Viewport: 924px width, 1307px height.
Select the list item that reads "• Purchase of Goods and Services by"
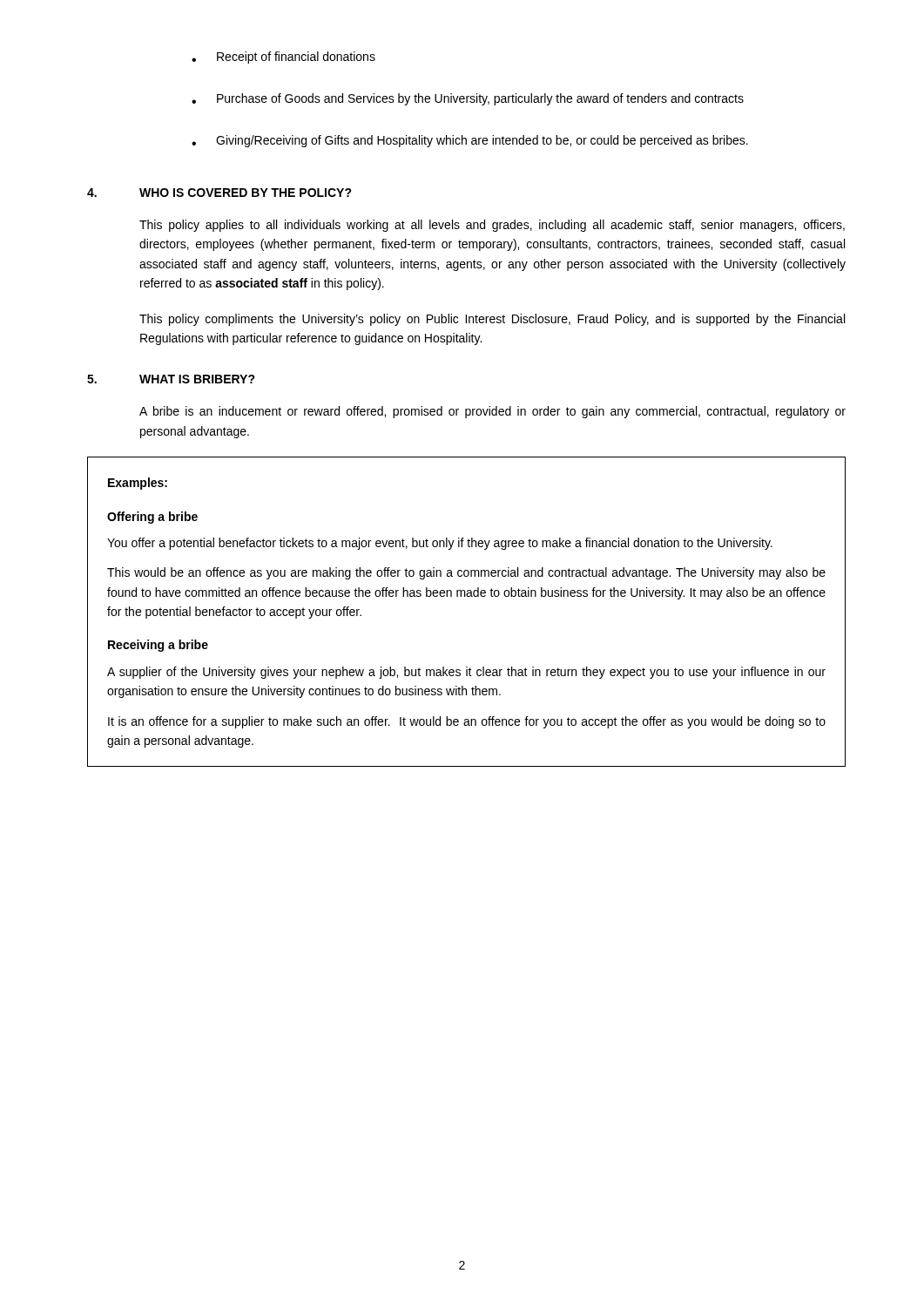click(x=468, y=101)
